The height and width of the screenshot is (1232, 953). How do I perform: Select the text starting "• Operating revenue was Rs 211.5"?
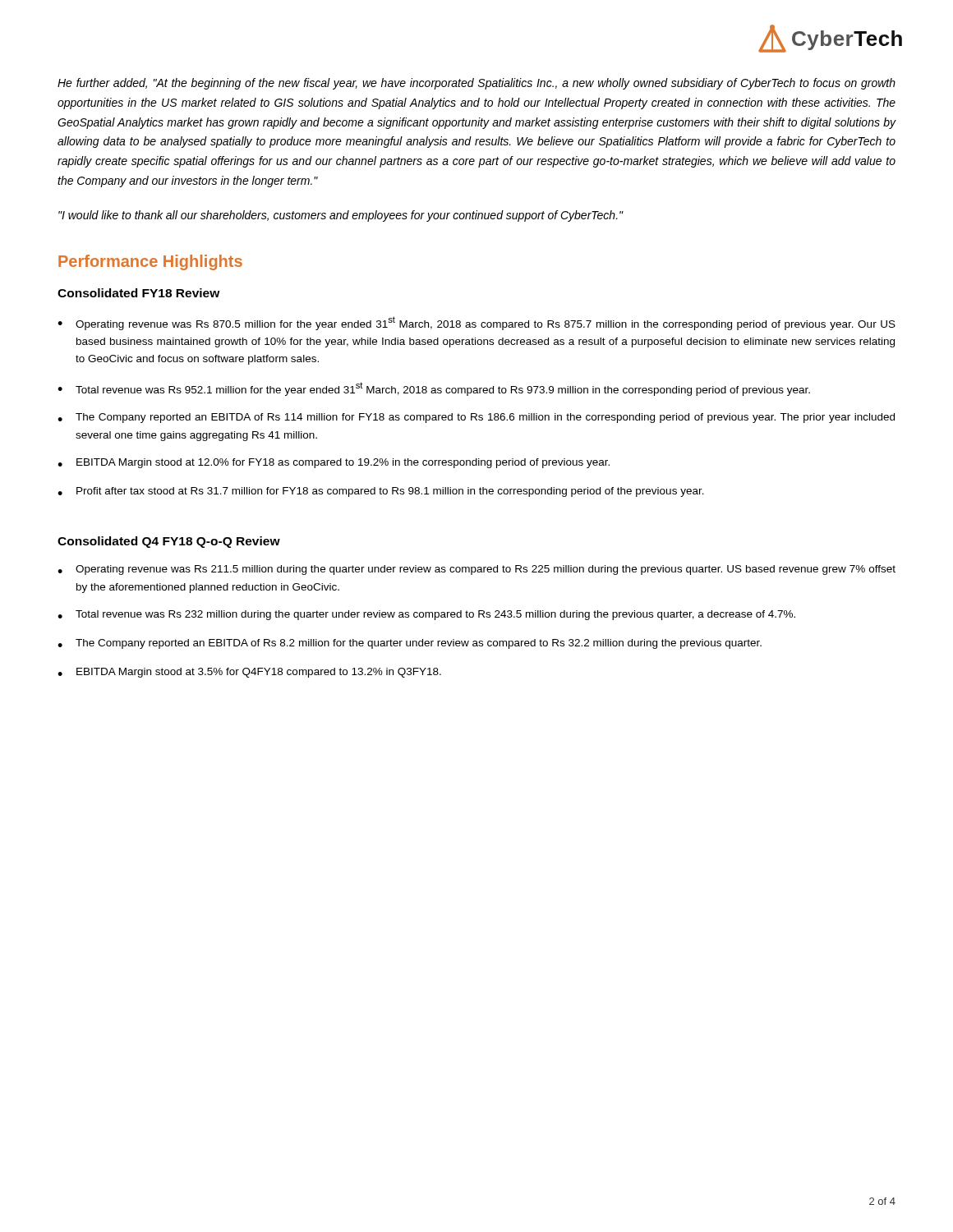476,578
